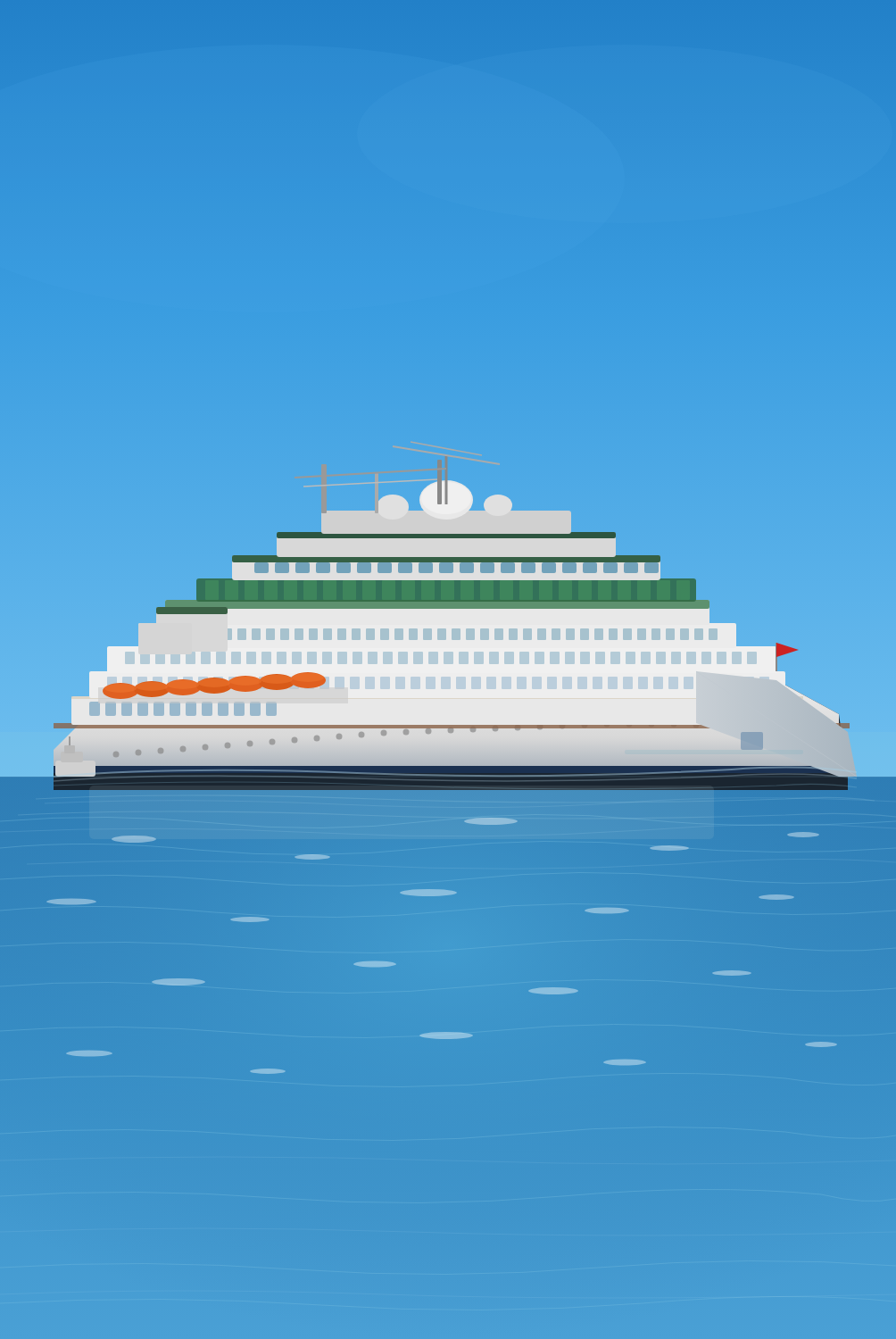Click on the photo
This screenshot has width=896, height=1339.
coord(448,670)
